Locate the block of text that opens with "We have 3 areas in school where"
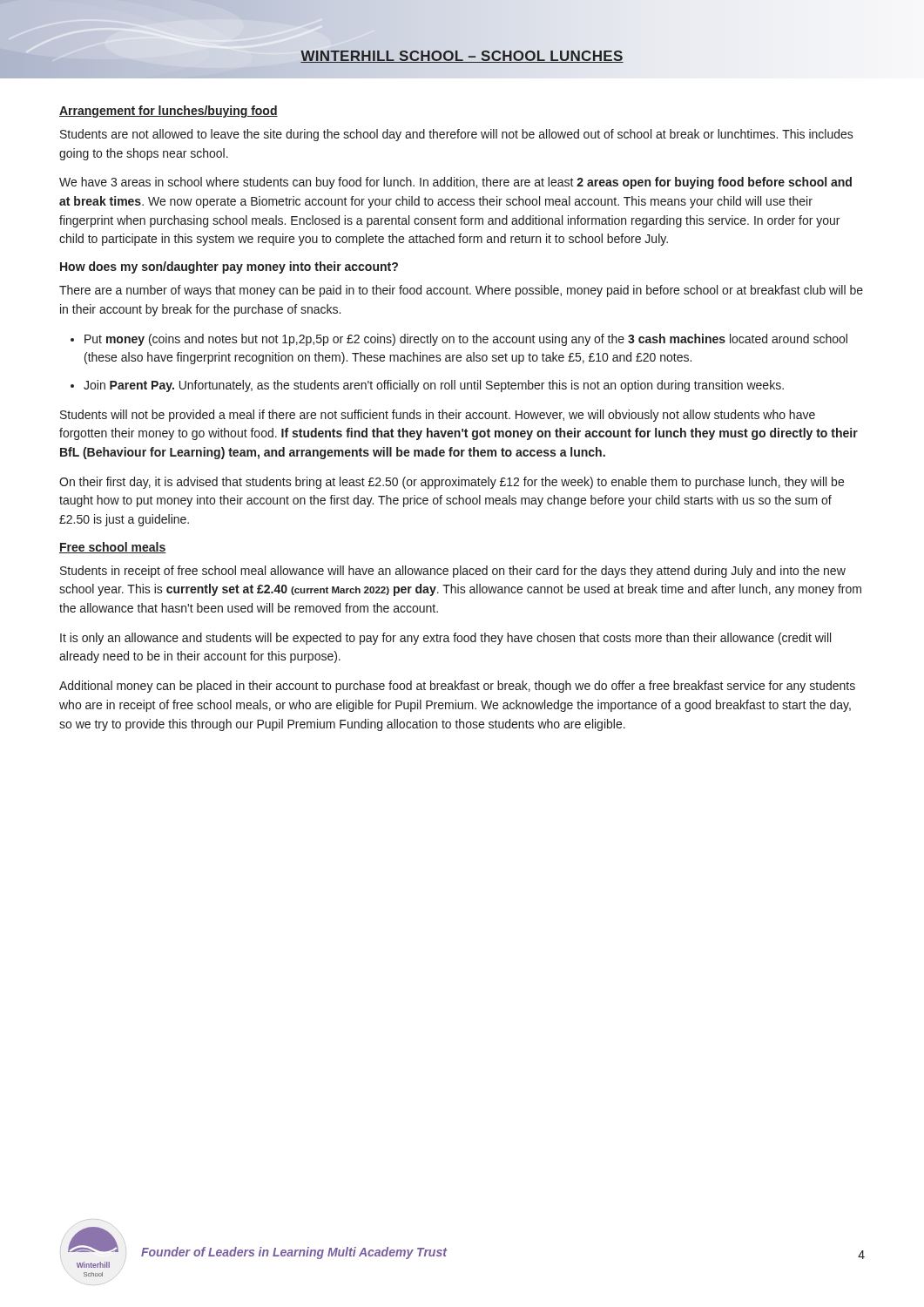924x1307 pixels. pos(456,211)
